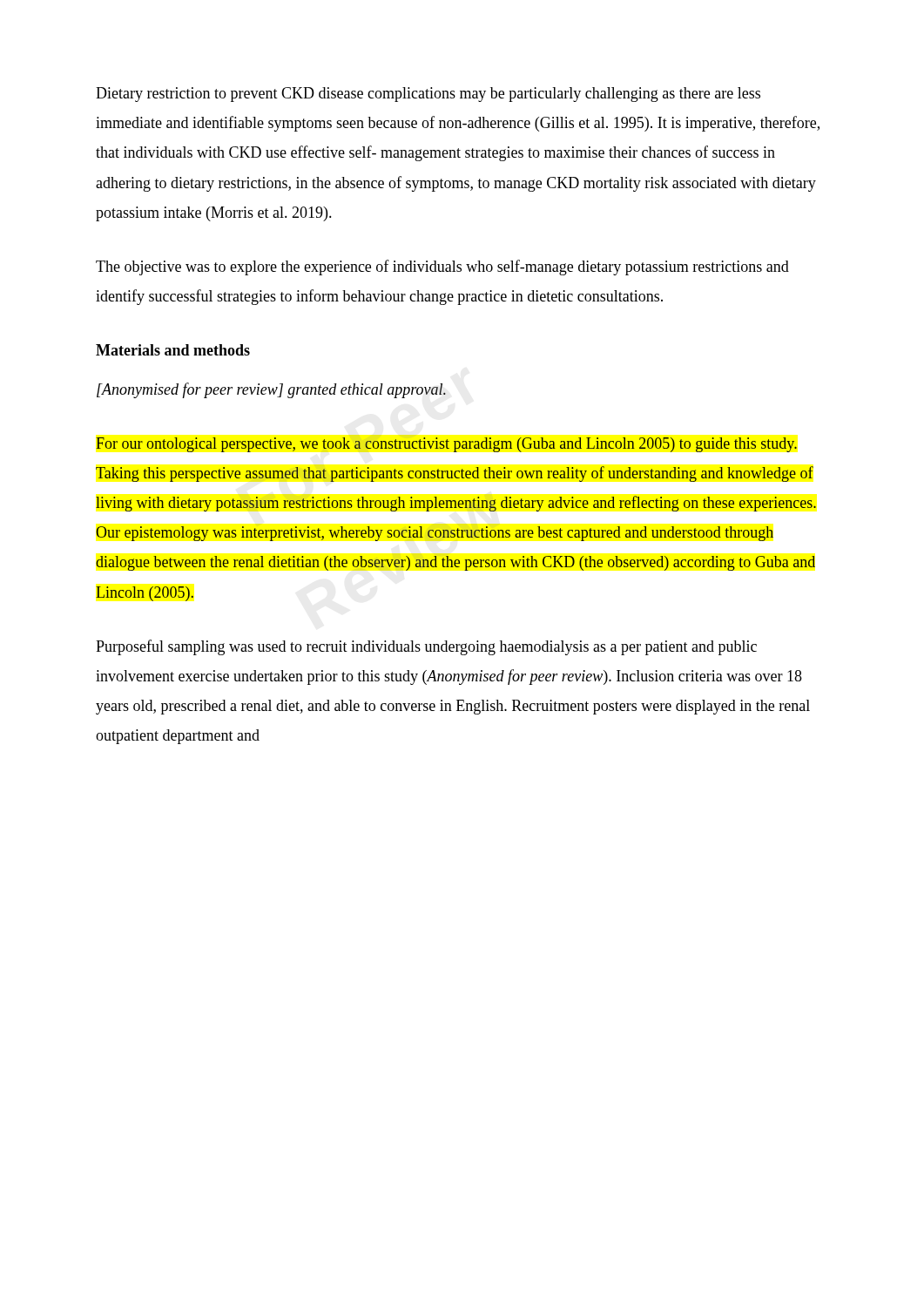Point to the element starting "For our ontological perspective,"
The width and height of the screenshot is (924, 1307).
(456, 518)
